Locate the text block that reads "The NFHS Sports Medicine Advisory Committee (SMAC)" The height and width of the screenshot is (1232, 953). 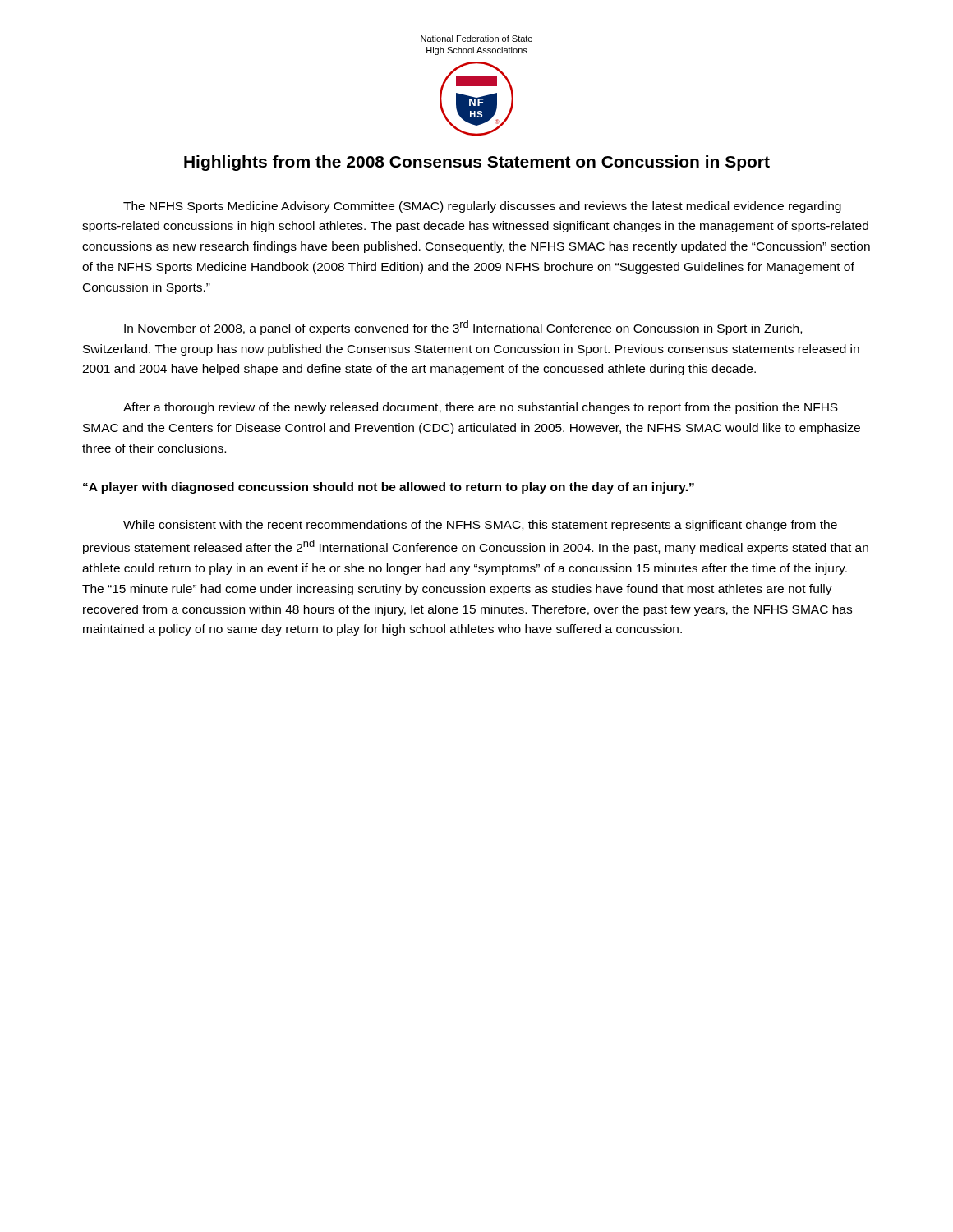click(x=476, y=246)
